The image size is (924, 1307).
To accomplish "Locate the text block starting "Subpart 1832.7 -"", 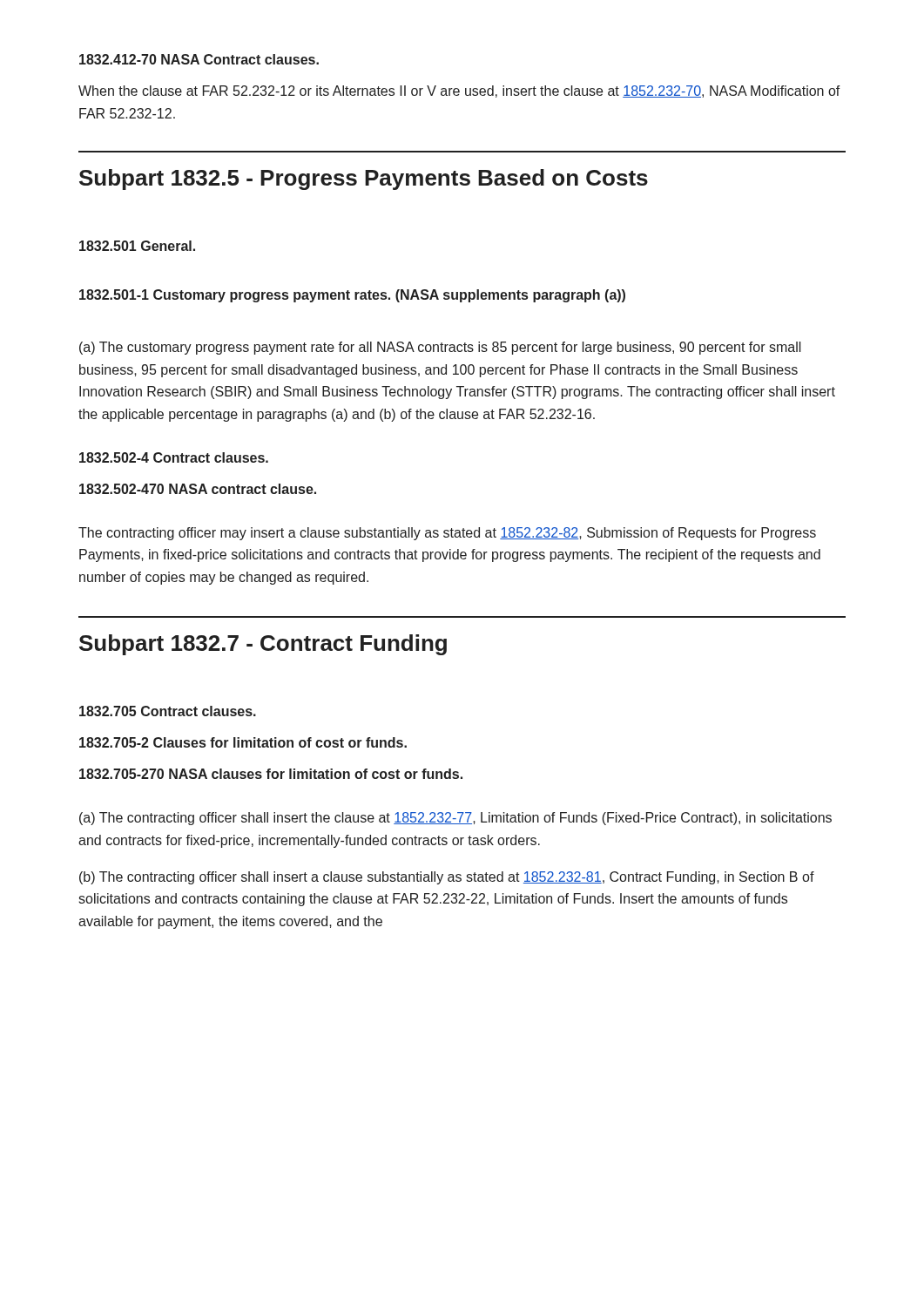I will pyautogui.click(x=263, y=643).
